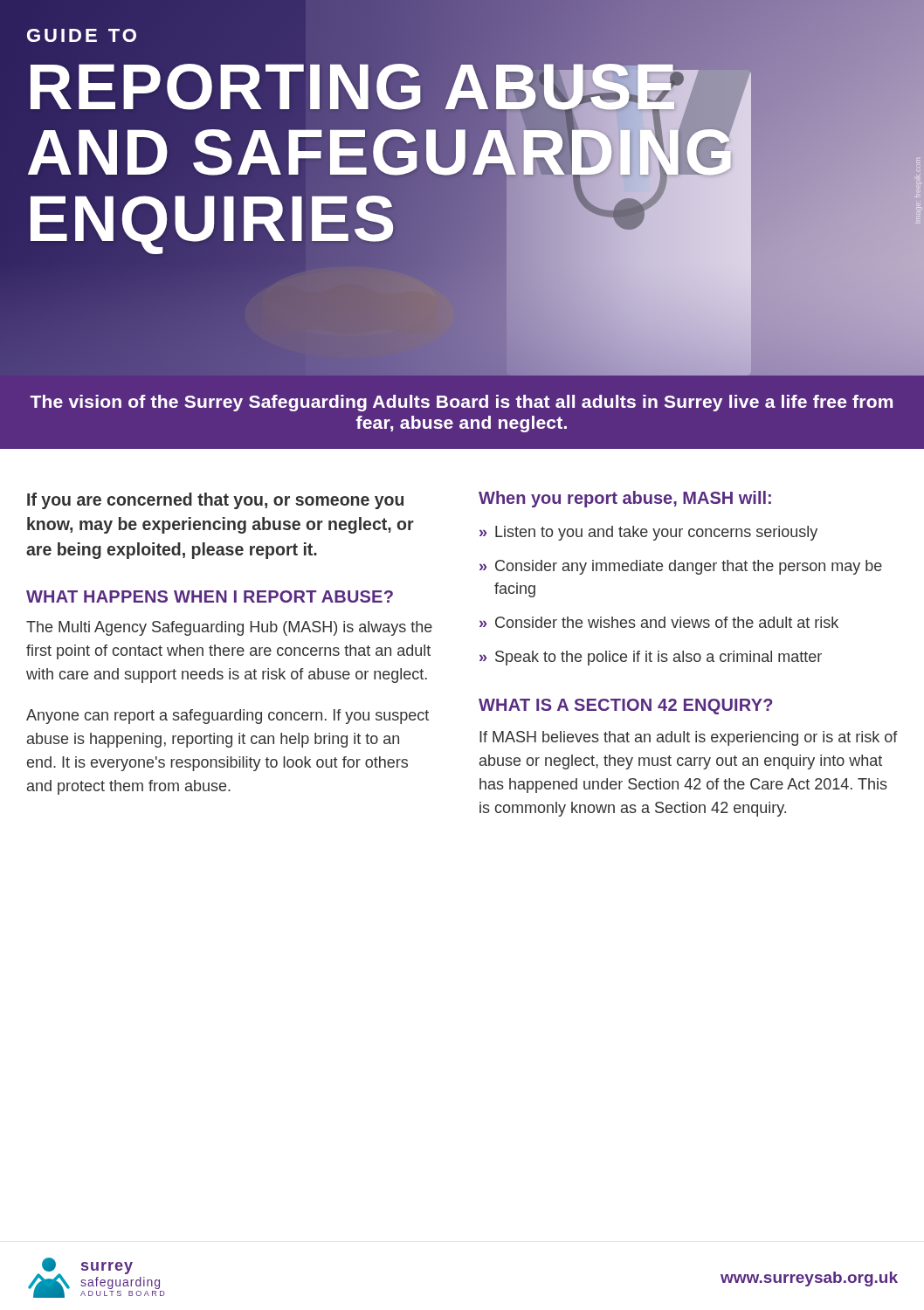Select the region starting "When you report"
924x1310 pixels.
point(626,498)
